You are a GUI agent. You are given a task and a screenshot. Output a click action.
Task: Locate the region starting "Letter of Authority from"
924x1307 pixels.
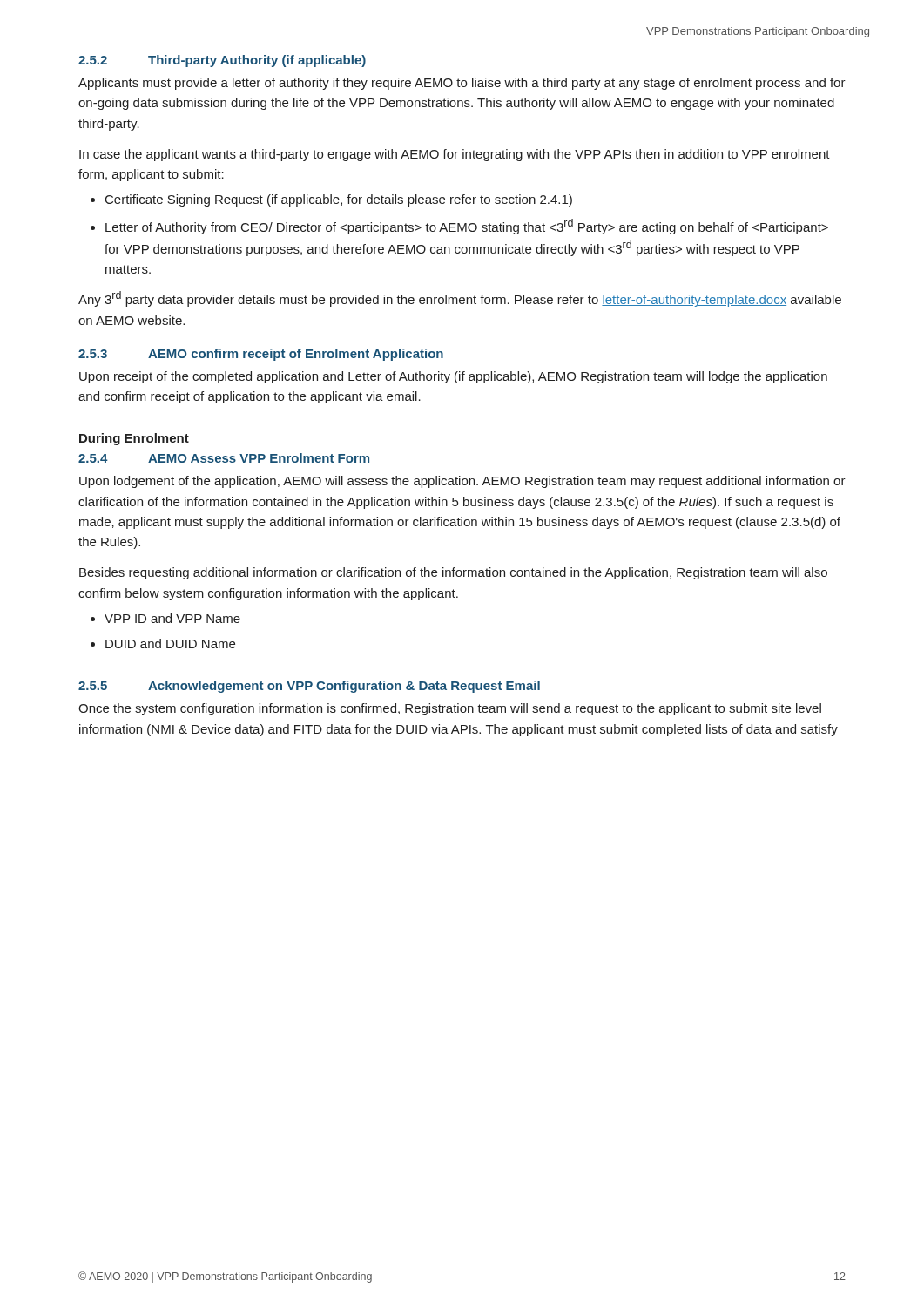coord(467,246)
